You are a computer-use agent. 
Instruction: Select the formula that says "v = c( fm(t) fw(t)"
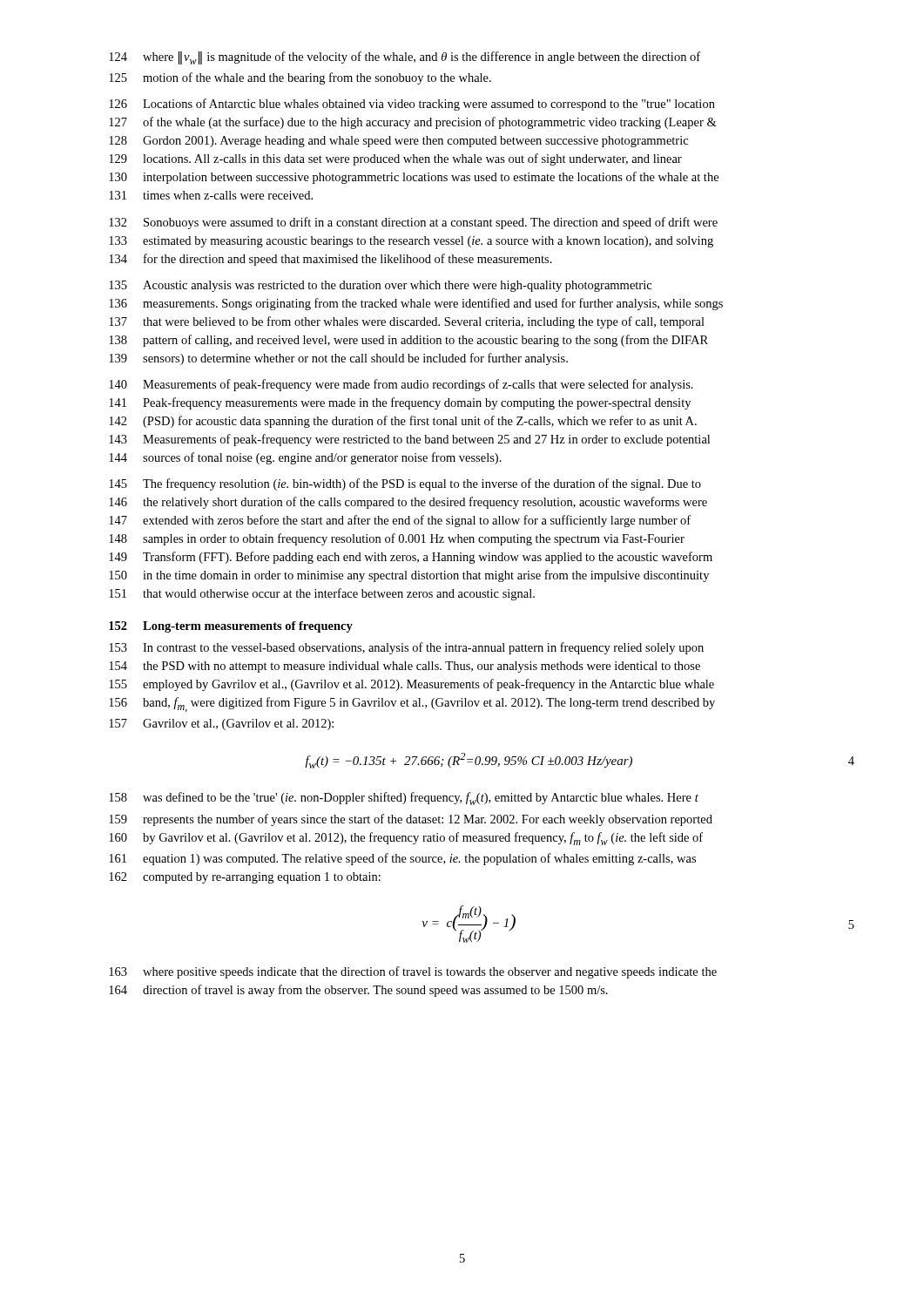(x=474, y=925)
